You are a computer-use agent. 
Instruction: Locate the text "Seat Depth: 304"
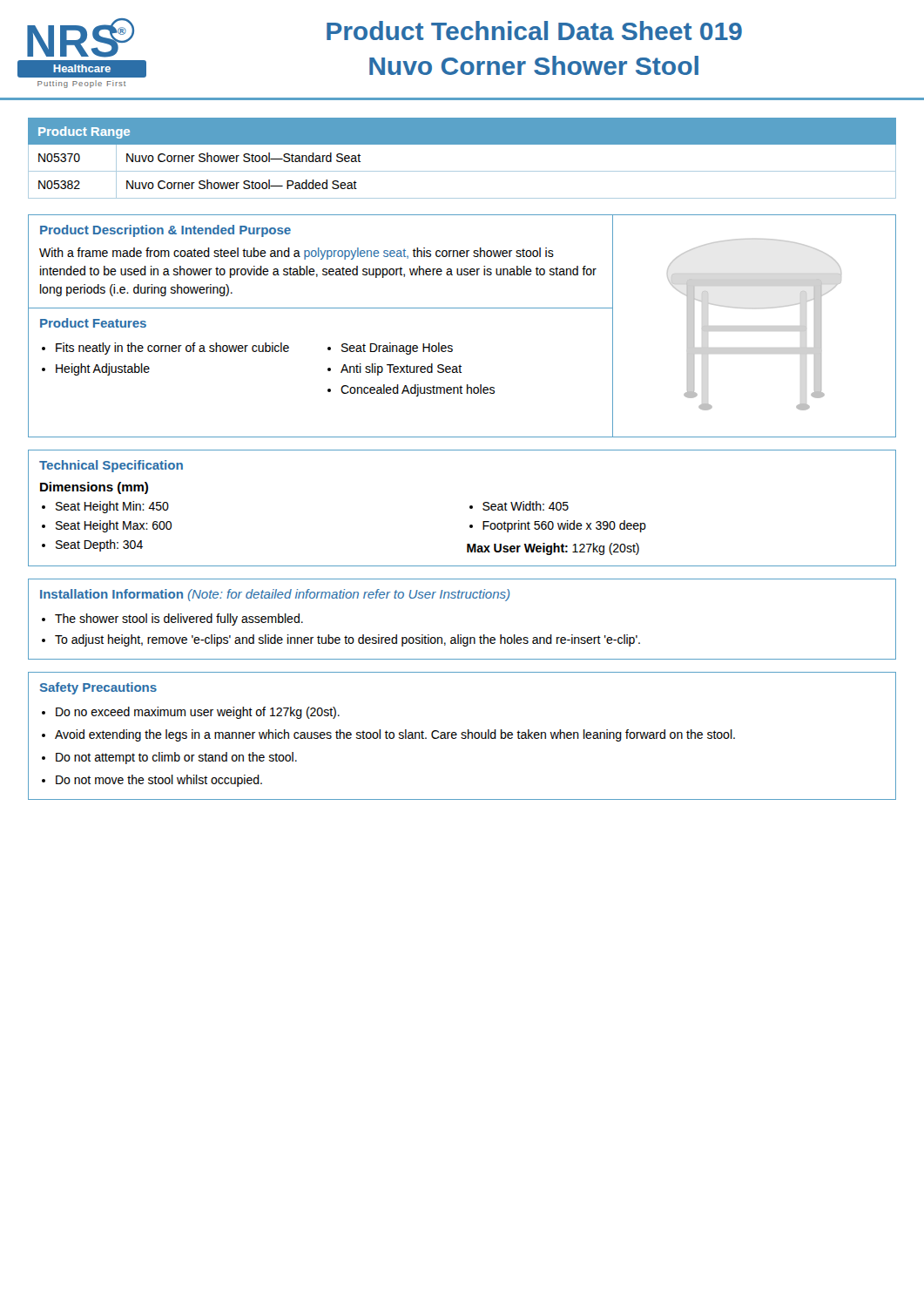99,545
